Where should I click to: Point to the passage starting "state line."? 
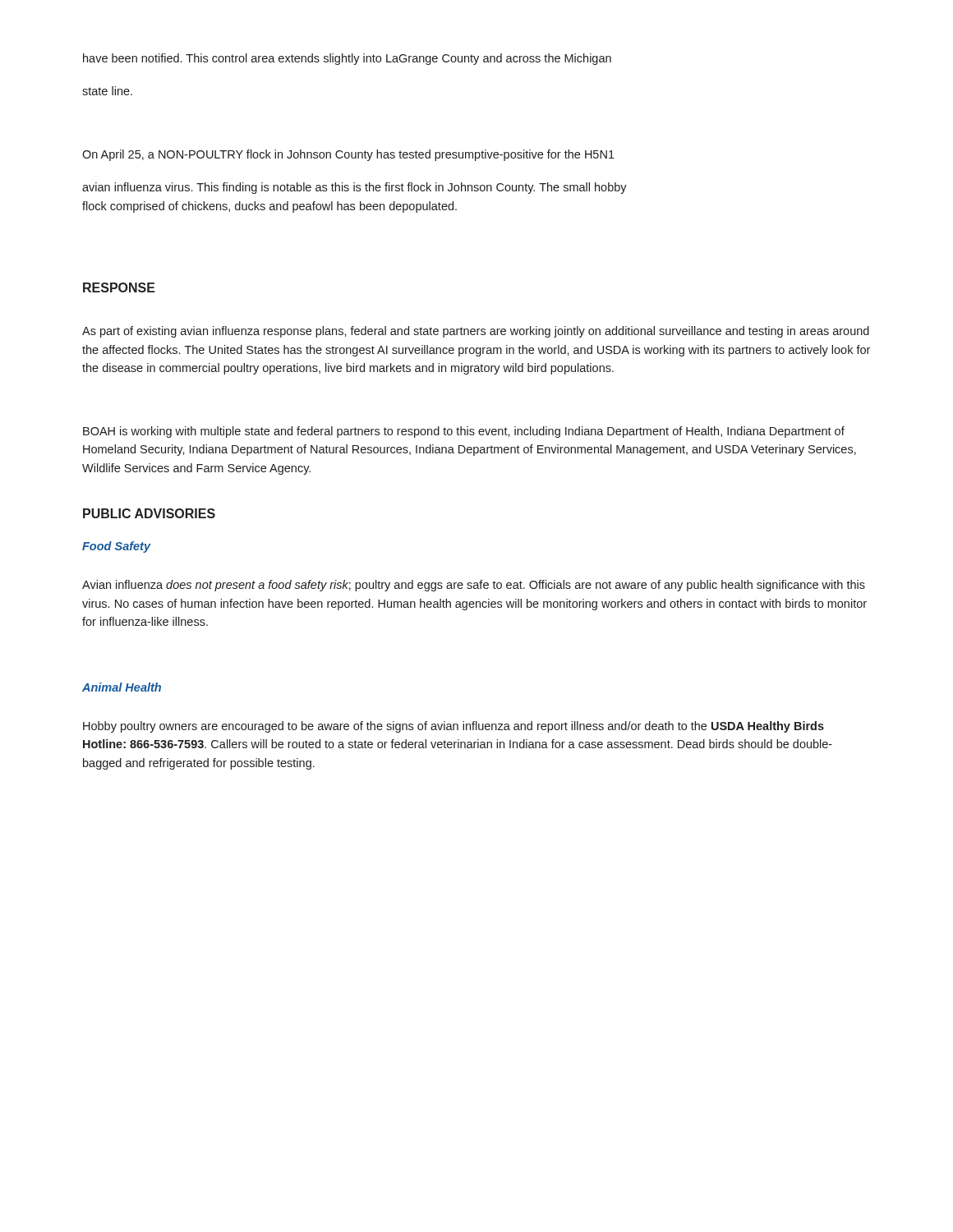click(108, 92)
